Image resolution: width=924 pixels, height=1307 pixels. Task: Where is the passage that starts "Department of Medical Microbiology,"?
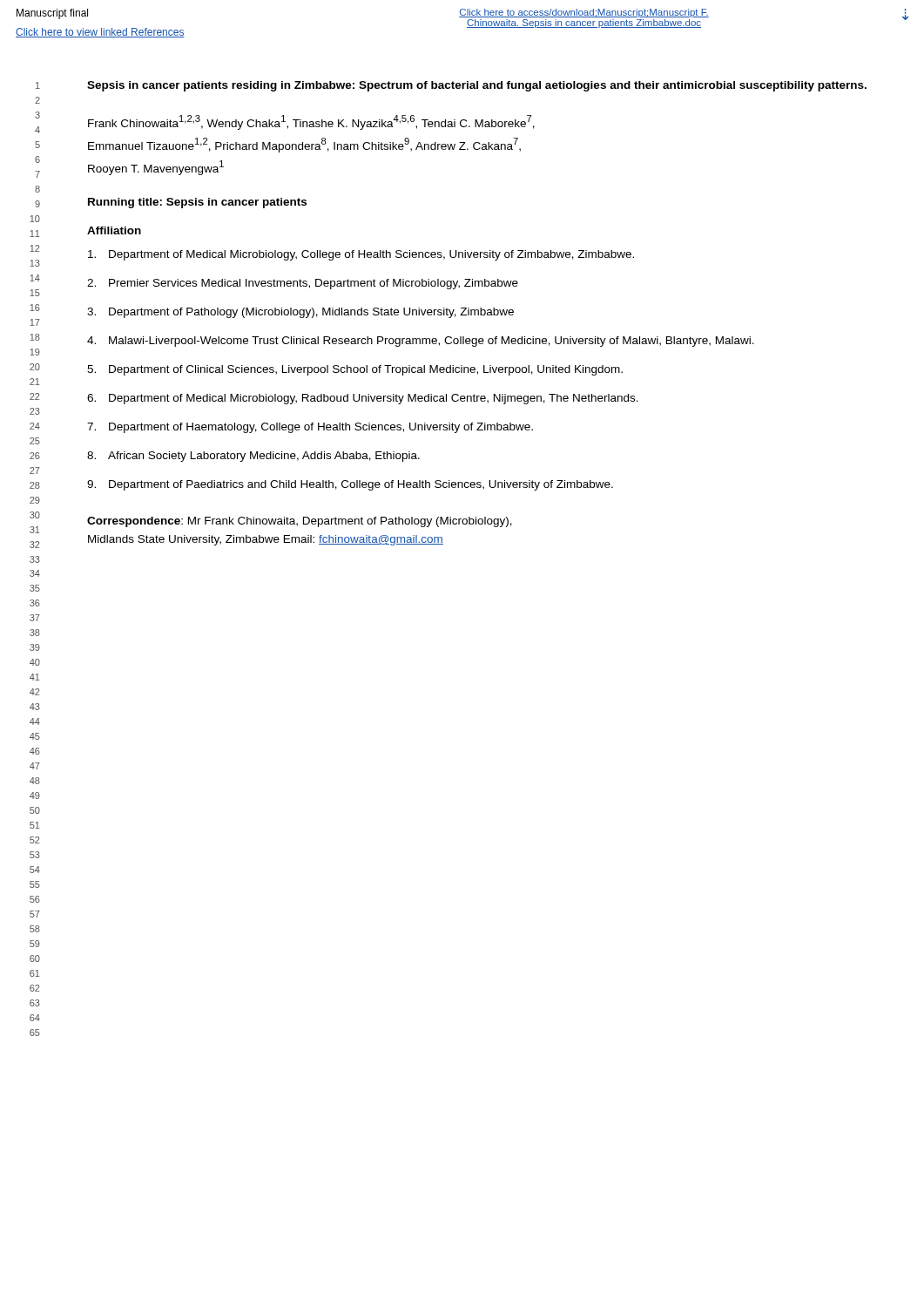tap(361, 255)
